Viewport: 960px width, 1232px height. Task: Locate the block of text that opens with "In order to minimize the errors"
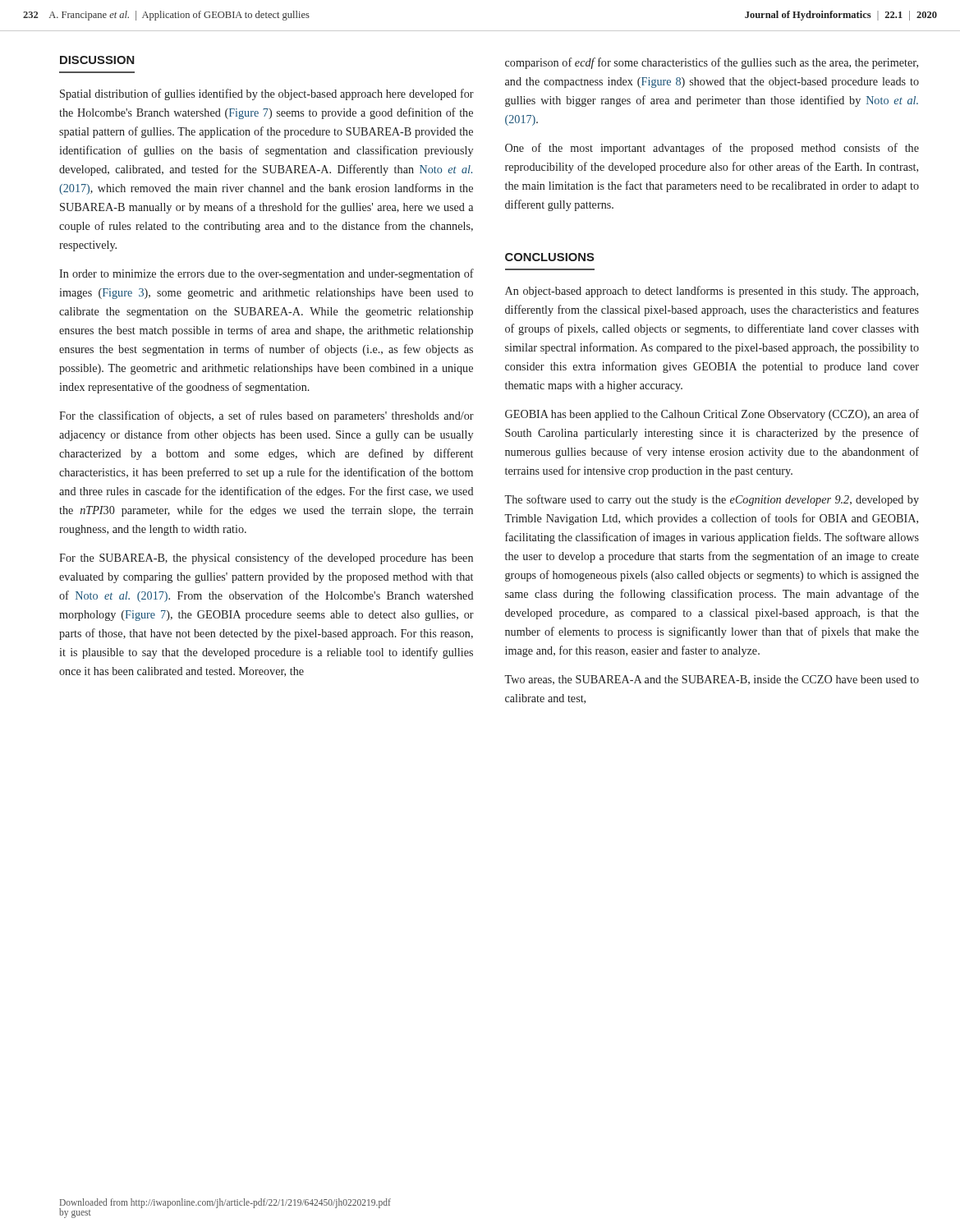pos(266,331)
